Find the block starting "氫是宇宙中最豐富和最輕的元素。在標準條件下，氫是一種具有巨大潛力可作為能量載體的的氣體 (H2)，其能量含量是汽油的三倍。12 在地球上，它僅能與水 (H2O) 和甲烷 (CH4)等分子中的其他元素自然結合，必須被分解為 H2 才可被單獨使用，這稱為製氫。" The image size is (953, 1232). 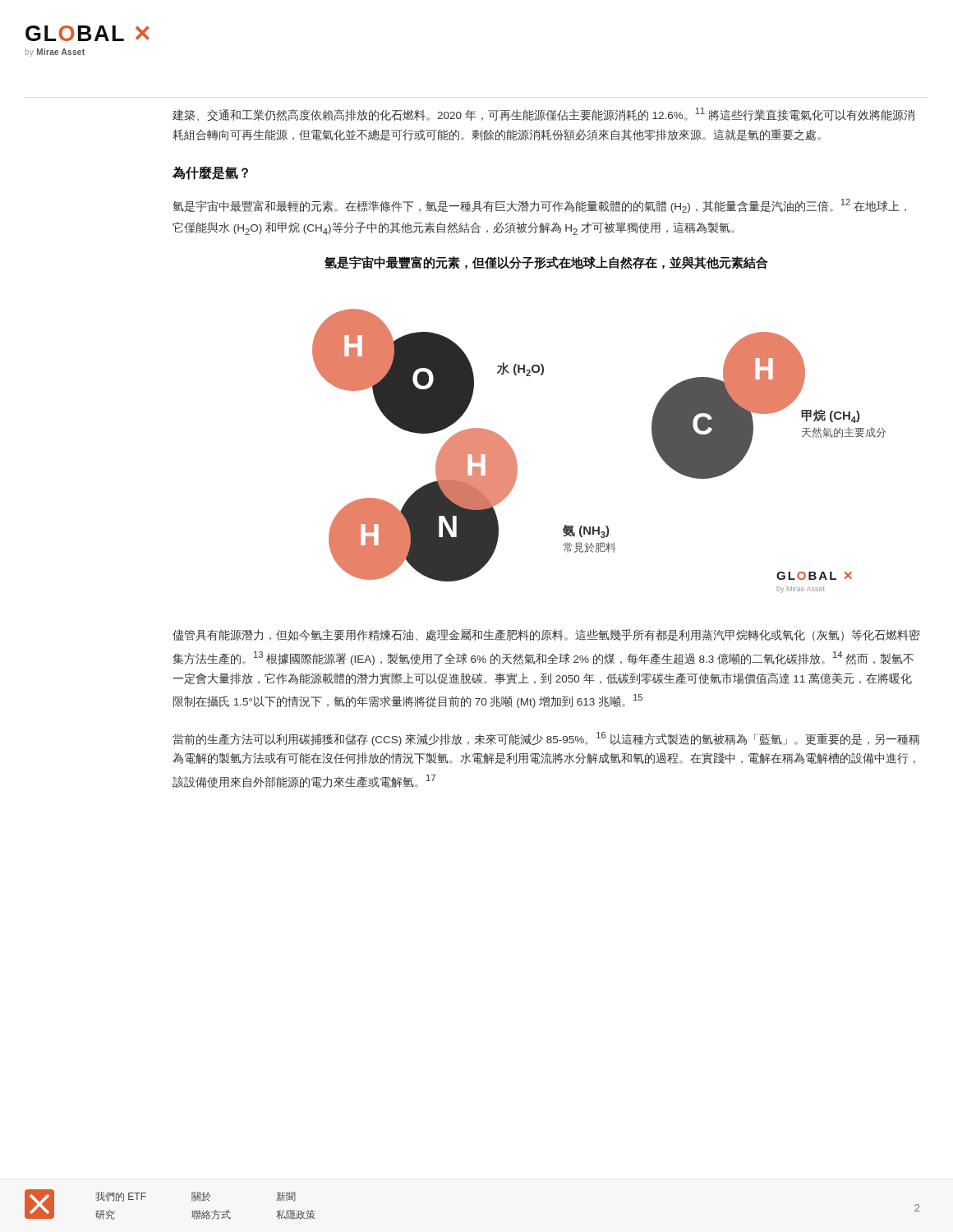(542, 217)
